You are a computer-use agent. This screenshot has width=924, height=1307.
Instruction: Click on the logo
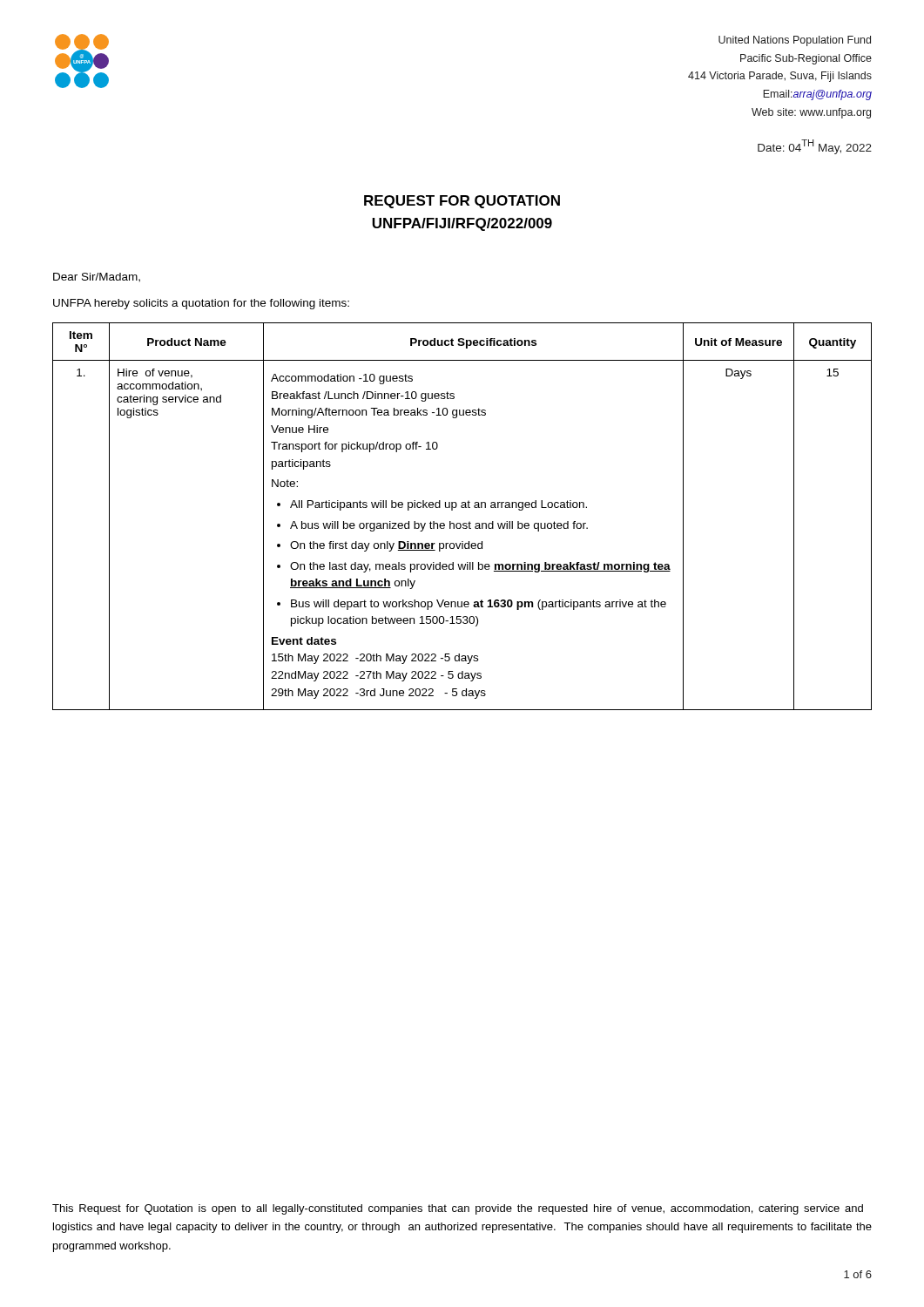pos(109,72)
